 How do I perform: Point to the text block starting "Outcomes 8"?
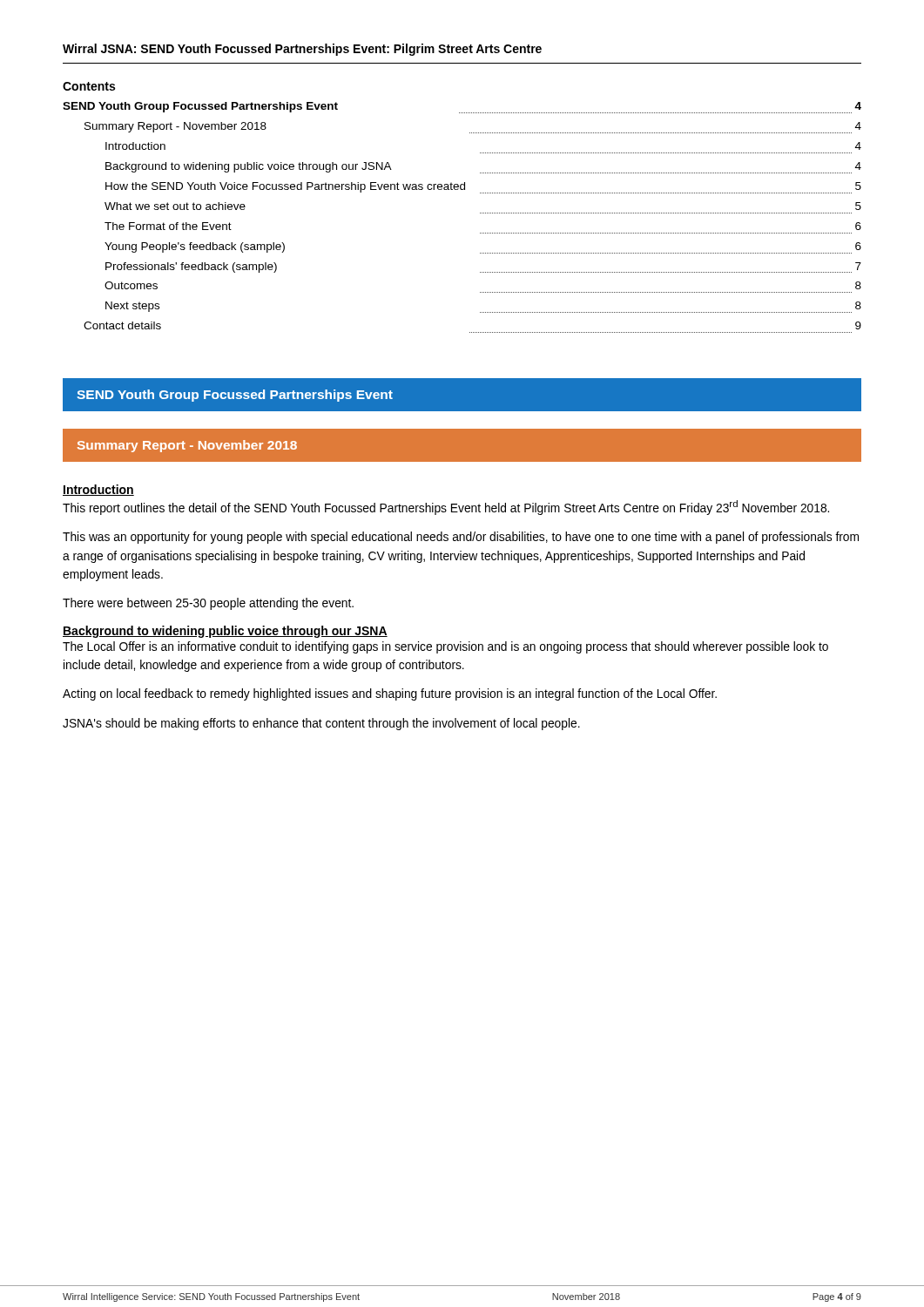[x=483, y=287]
